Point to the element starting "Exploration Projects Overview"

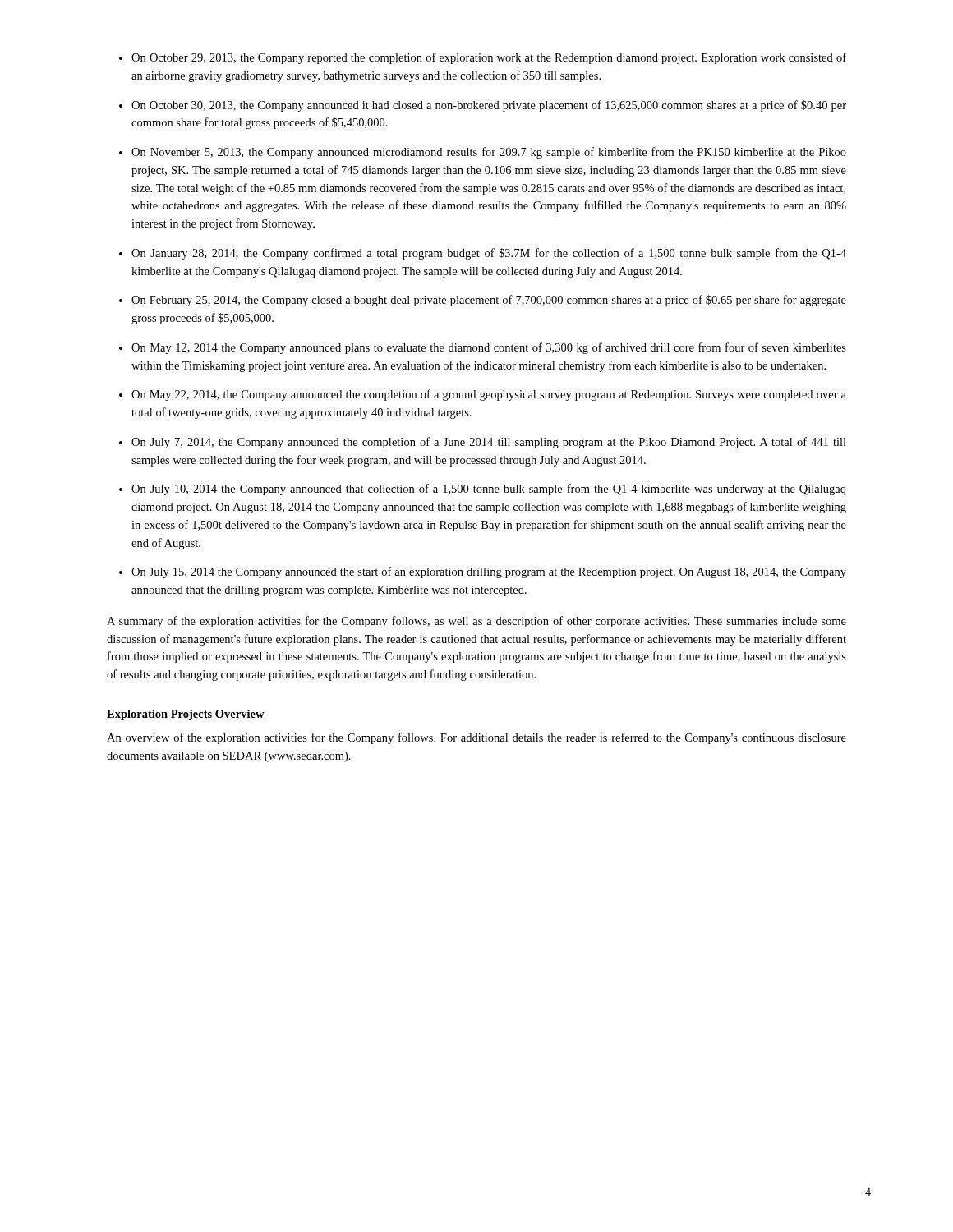tap(185, 714)
